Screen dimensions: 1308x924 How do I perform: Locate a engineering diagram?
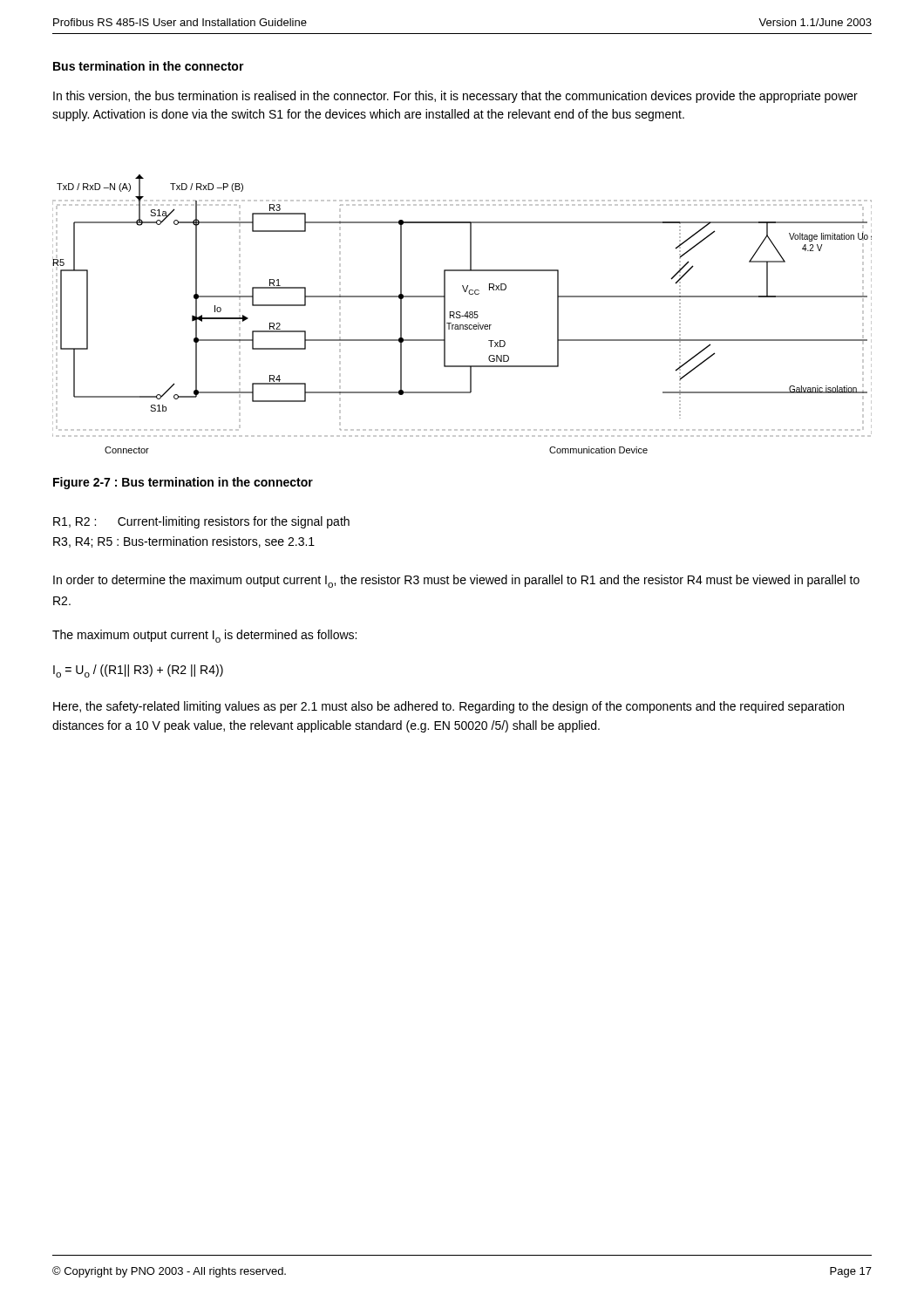[x=462, y=318]
